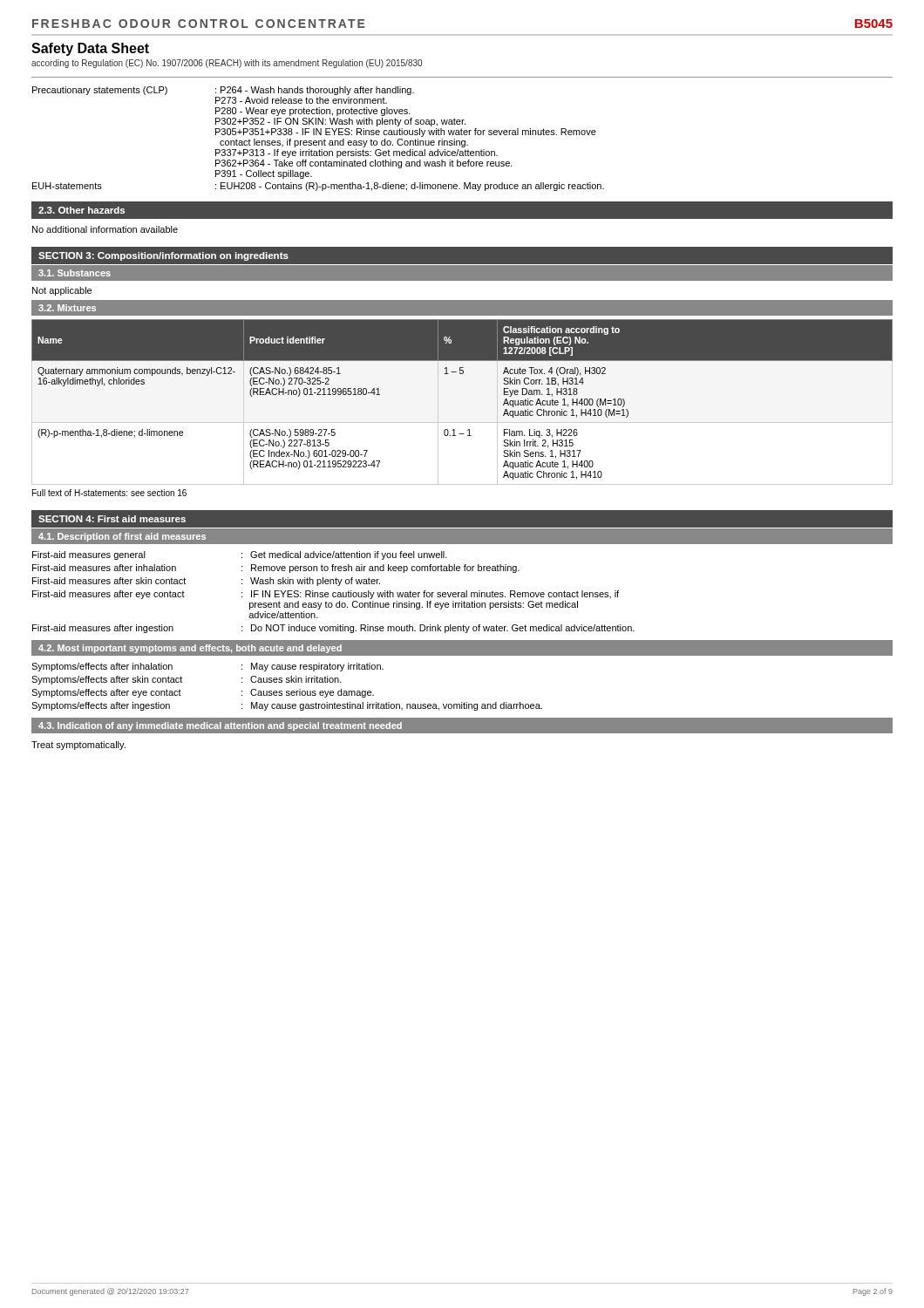Select the text starting "2.3. Other hazards"
The height and width of the screenshot is (1308, 924).
coord(82,210)
